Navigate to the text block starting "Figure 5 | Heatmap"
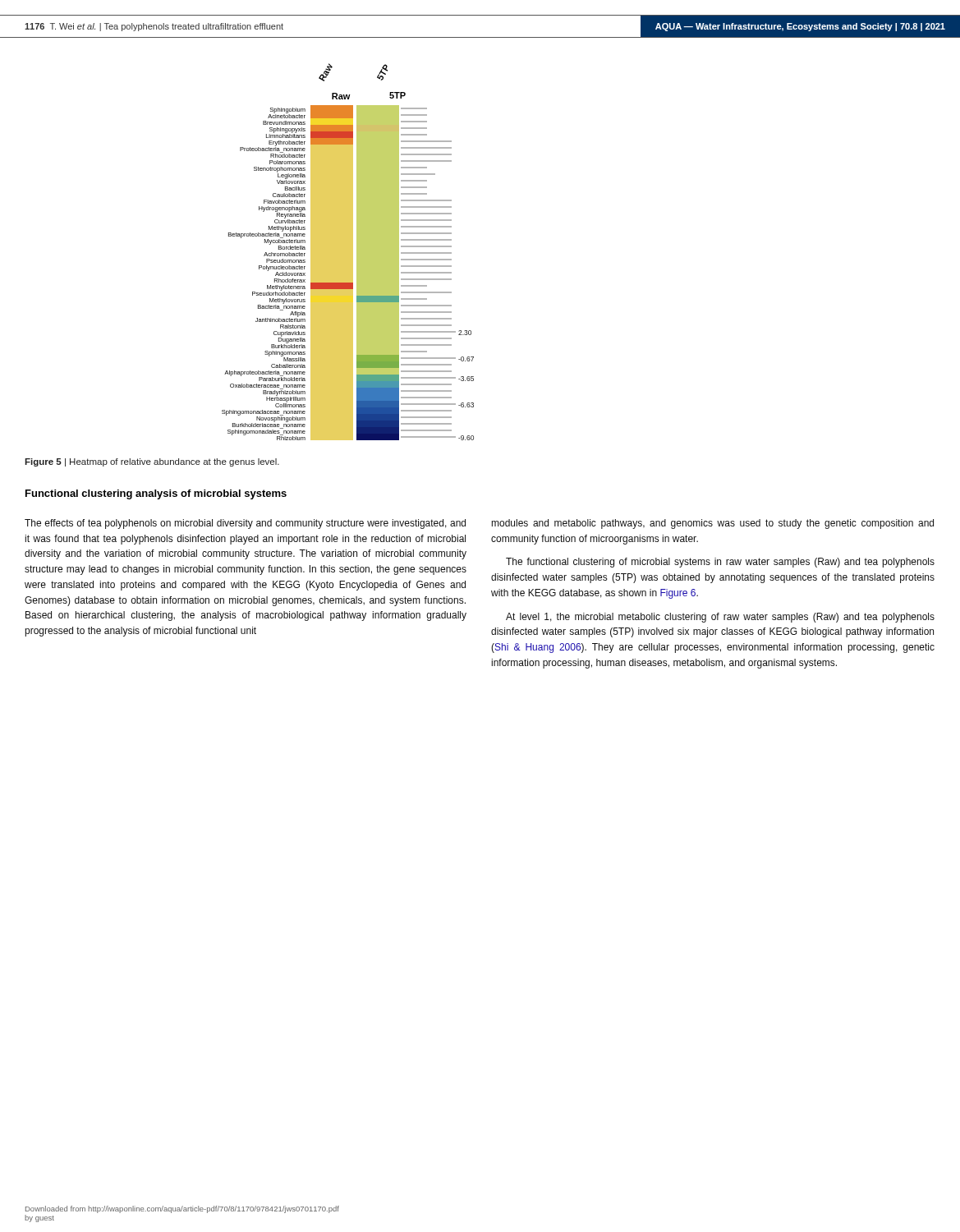Image resolution: width=960 pixels, height=1232 pixels. coord(152,462)
